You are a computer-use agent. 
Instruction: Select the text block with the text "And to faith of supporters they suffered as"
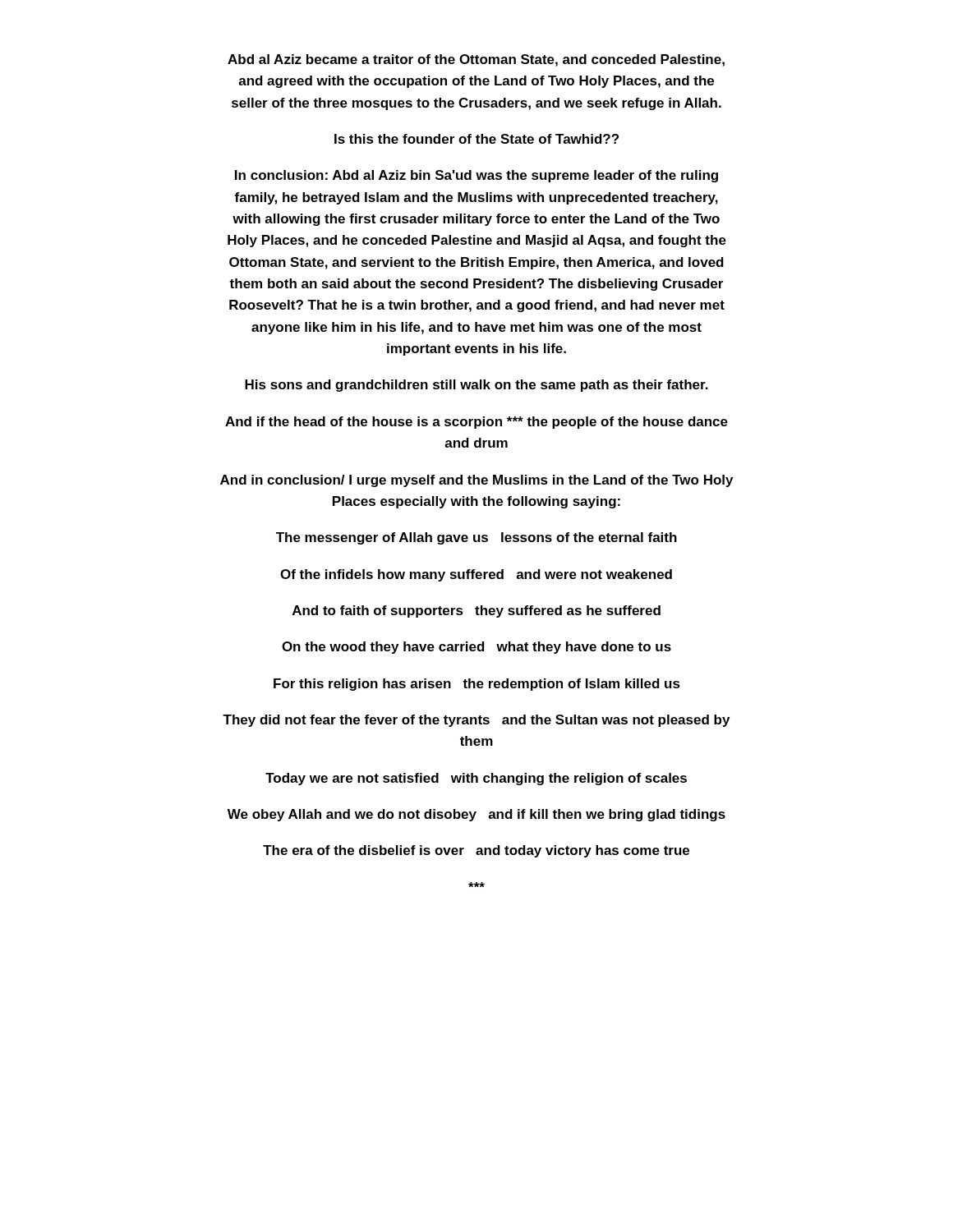click(x=476, y=611)
